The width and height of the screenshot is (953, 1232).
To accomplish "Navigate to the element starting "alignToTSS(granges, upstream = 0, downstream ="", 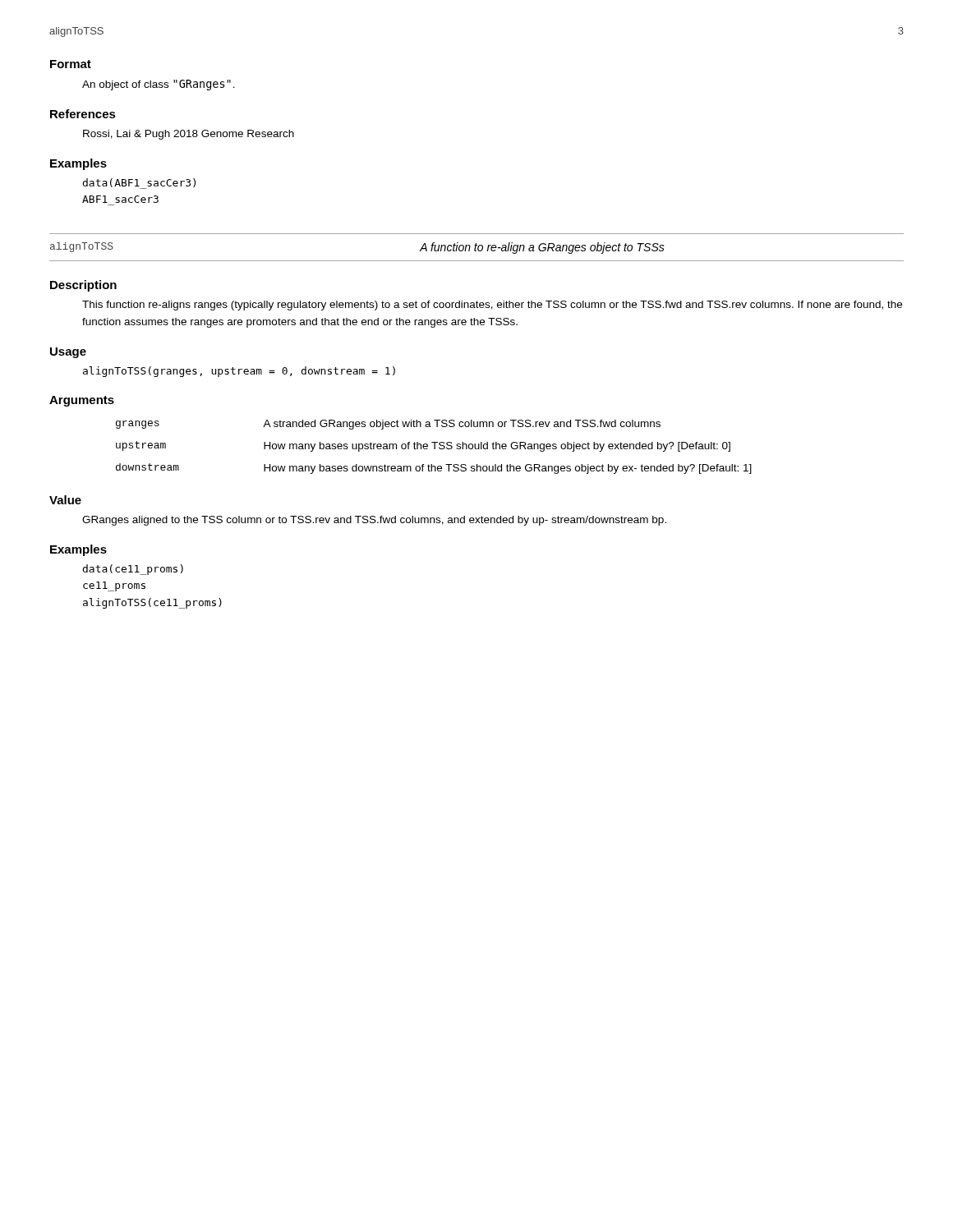I will click(x=240, y=371).
